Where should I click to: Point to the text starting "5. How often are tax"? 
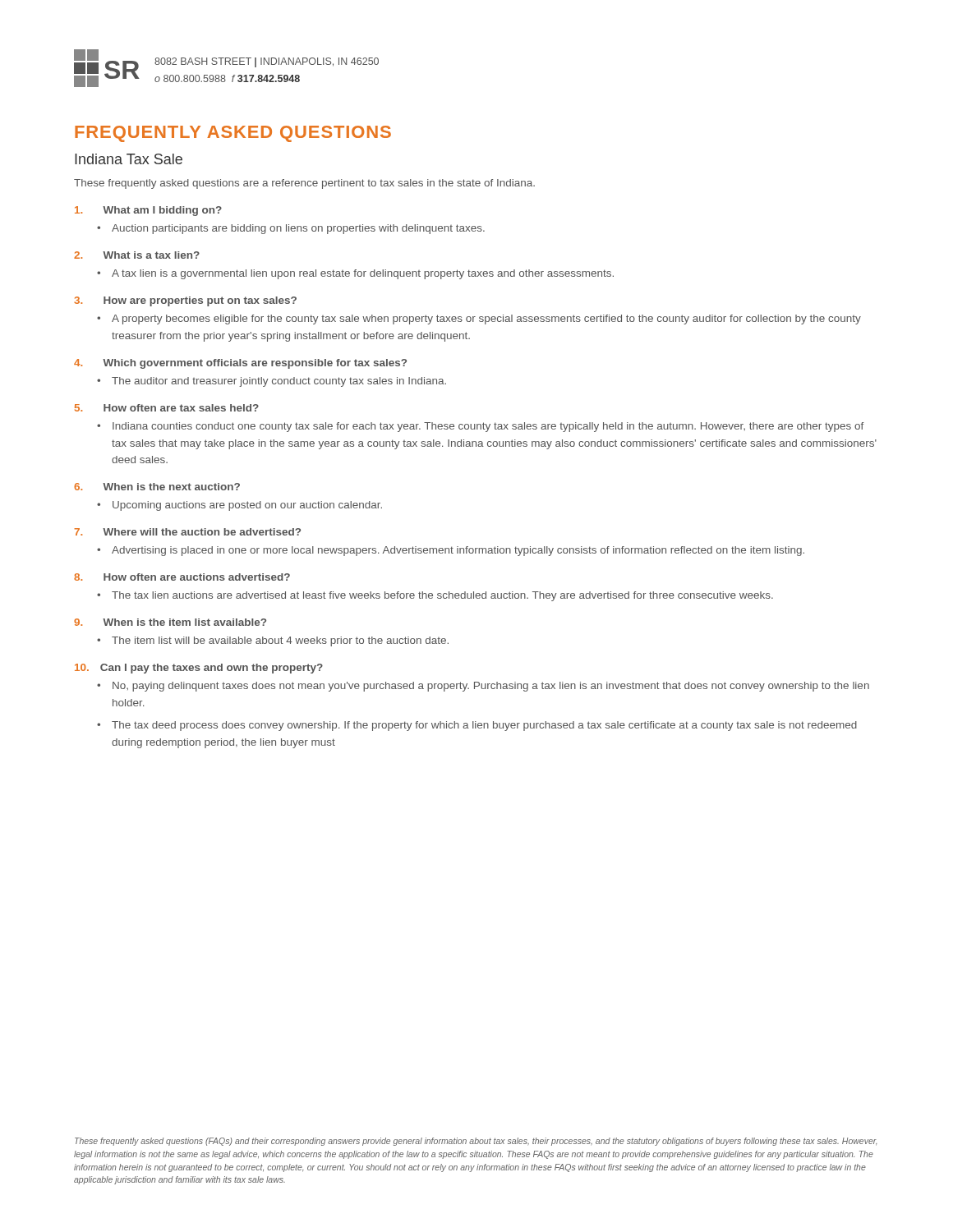point(476,435)
